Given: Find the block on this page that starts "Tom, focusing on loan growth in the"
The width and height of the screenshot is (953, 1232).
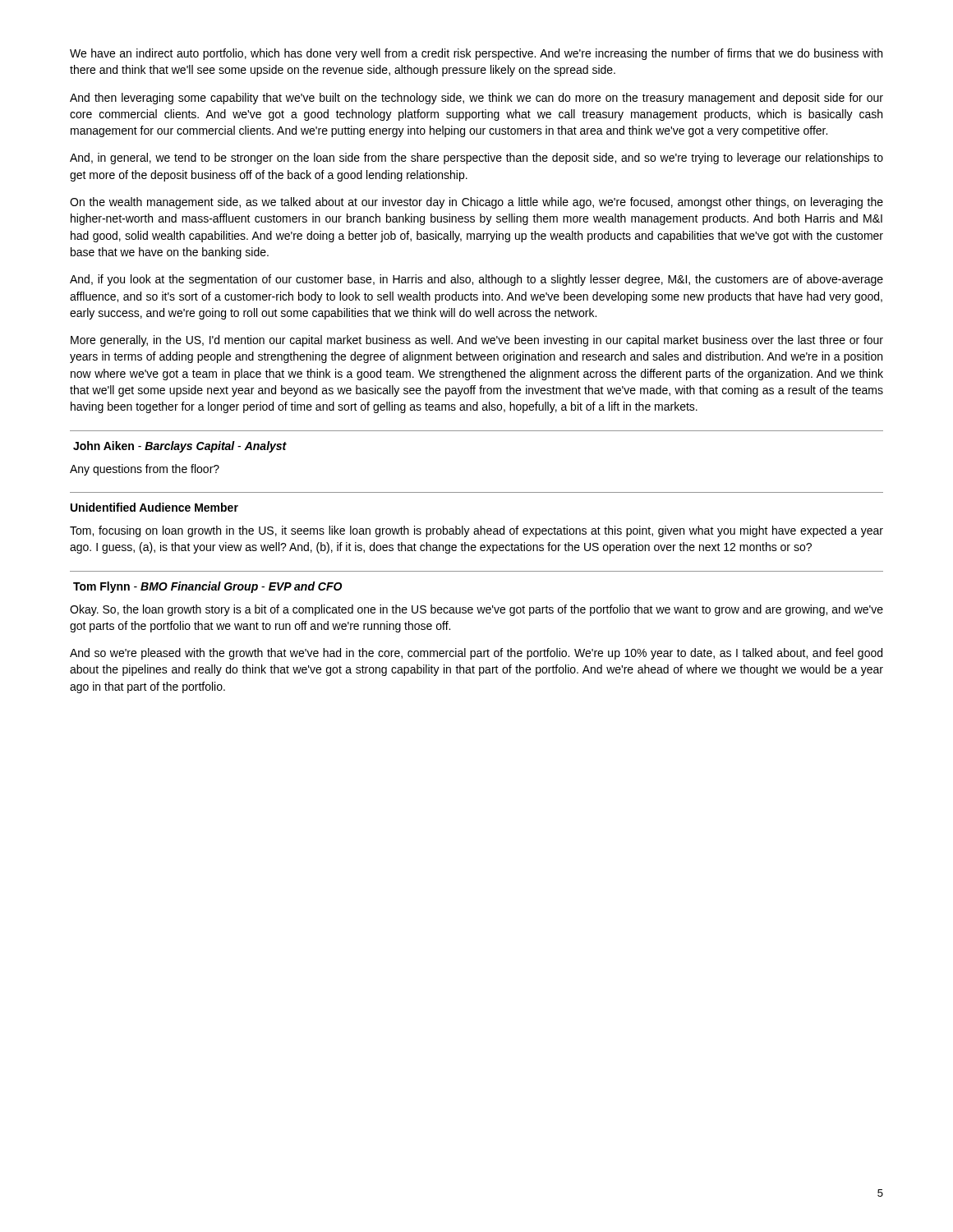Looking at the screenshot, I should point(476,539).
